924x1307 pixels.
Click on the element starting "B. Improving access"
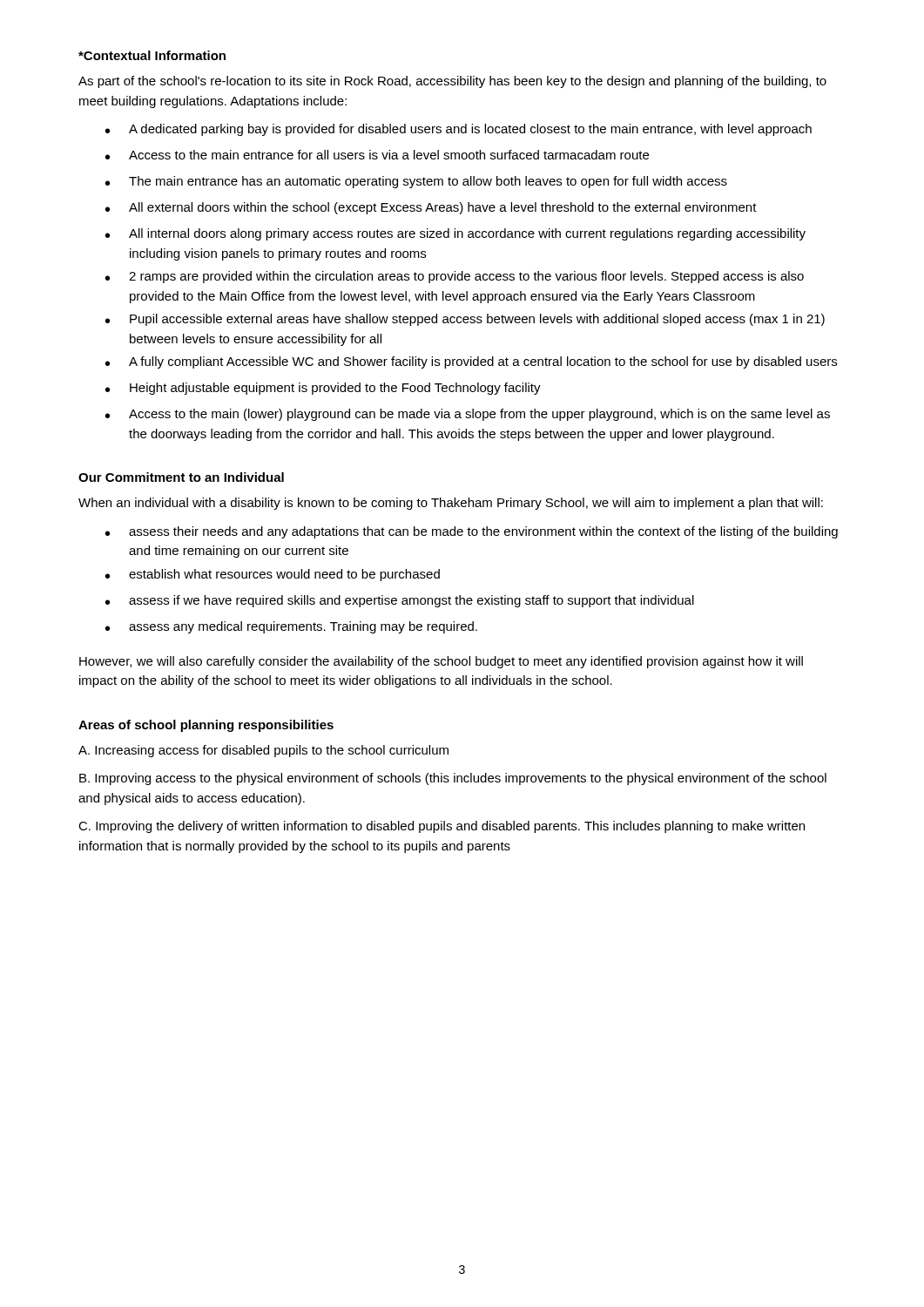pyautogui.click(x=453, y=787)
